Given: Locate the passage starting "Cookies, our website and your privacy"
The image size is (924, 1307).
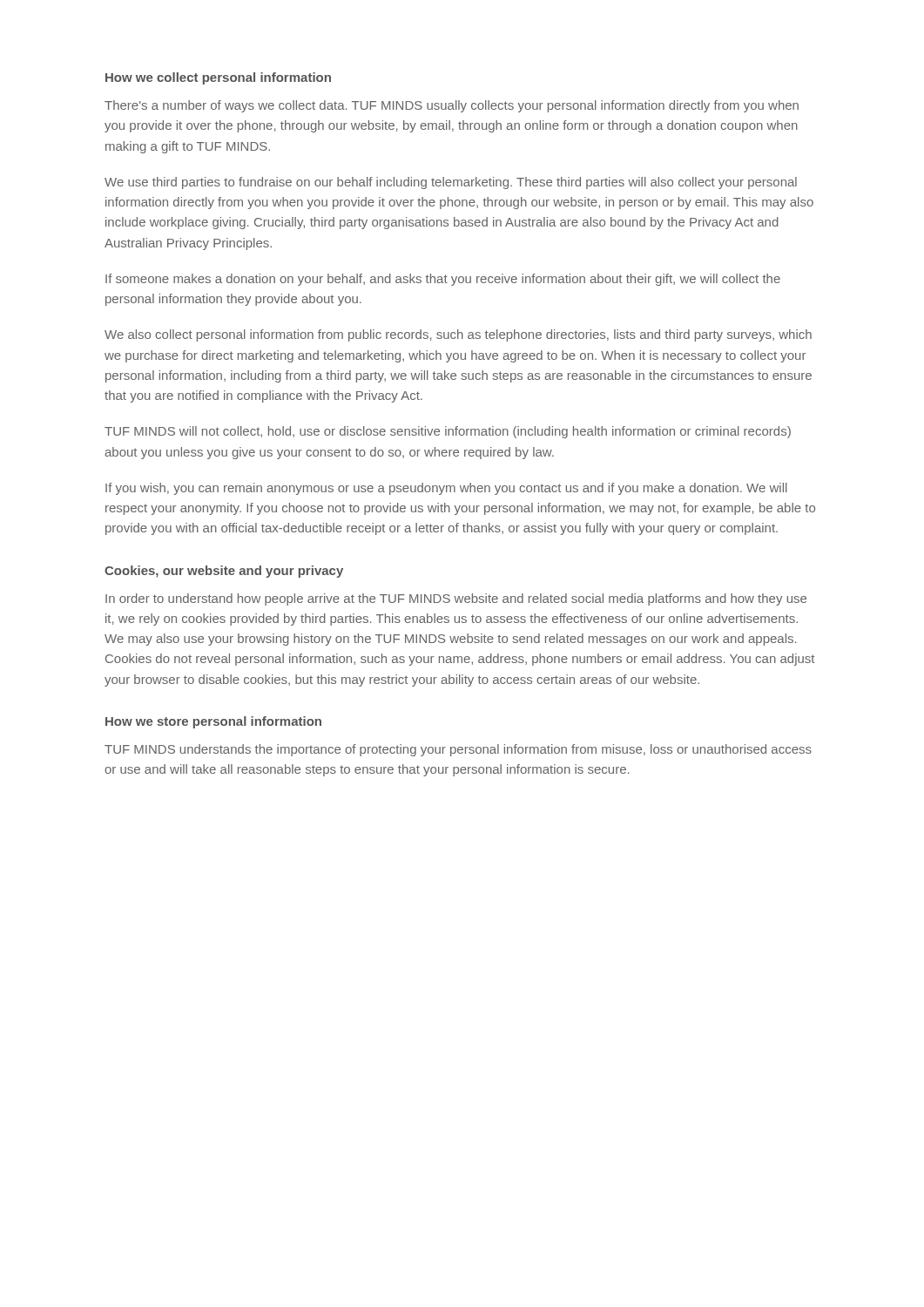Looking at the screenshot, I should 224,570.
